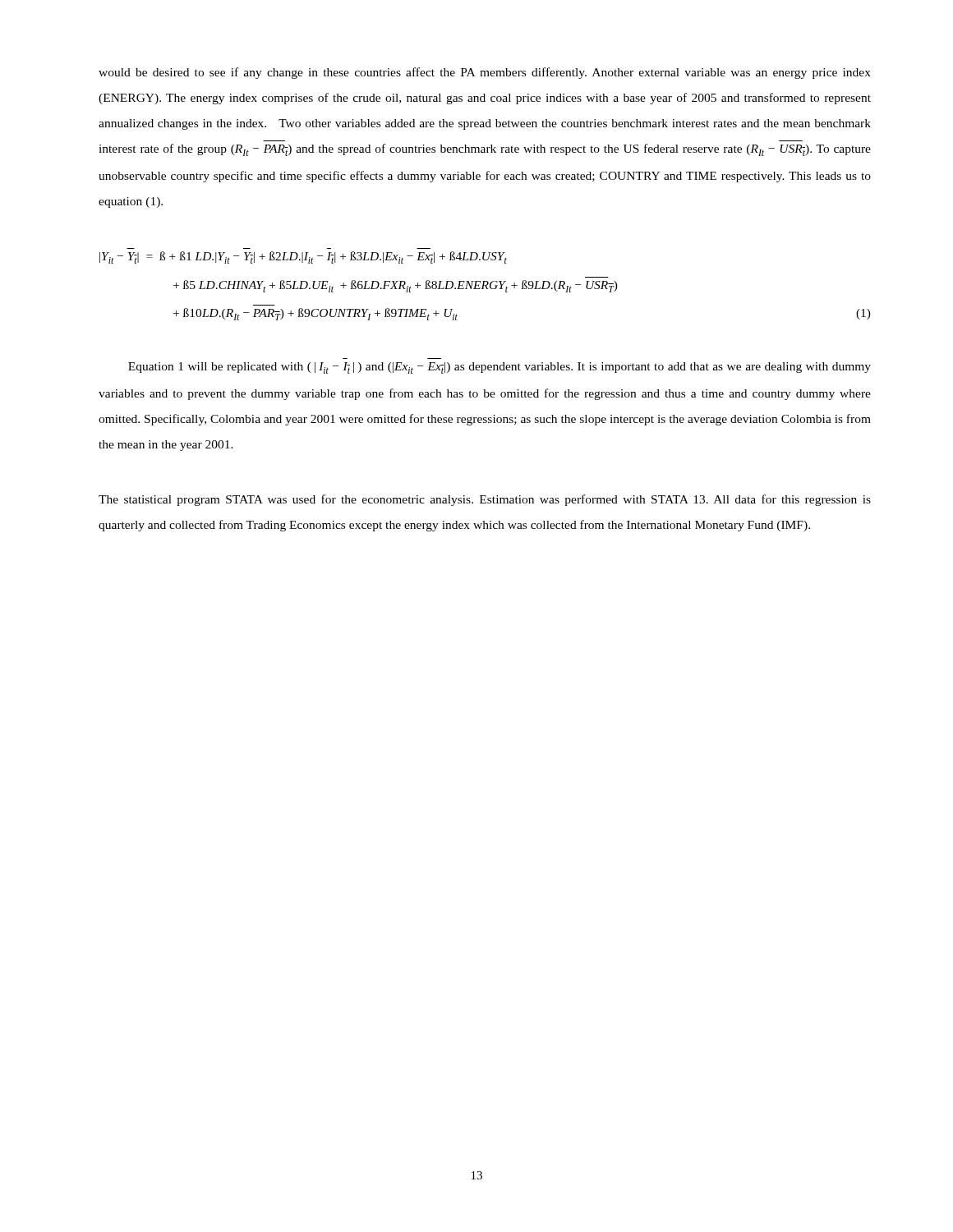Viewport: 953px width, 1232px height.
Task: Find the text block that says "The statistical program STATA was used"
Action: [x=485, y=512]
